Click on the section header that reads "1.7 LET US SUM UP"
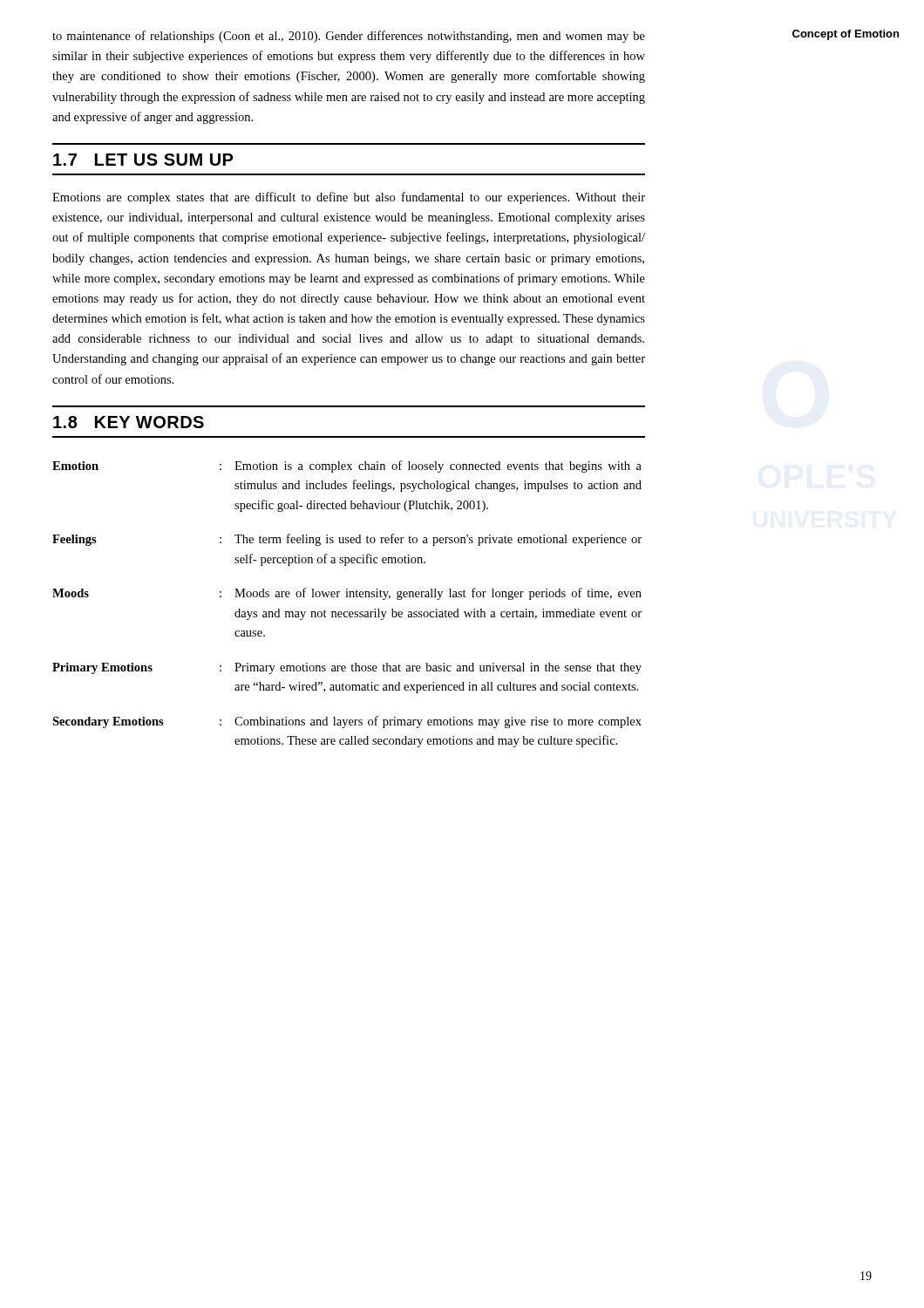This screenshot has height=1308, width=924. tap(143, 160)
